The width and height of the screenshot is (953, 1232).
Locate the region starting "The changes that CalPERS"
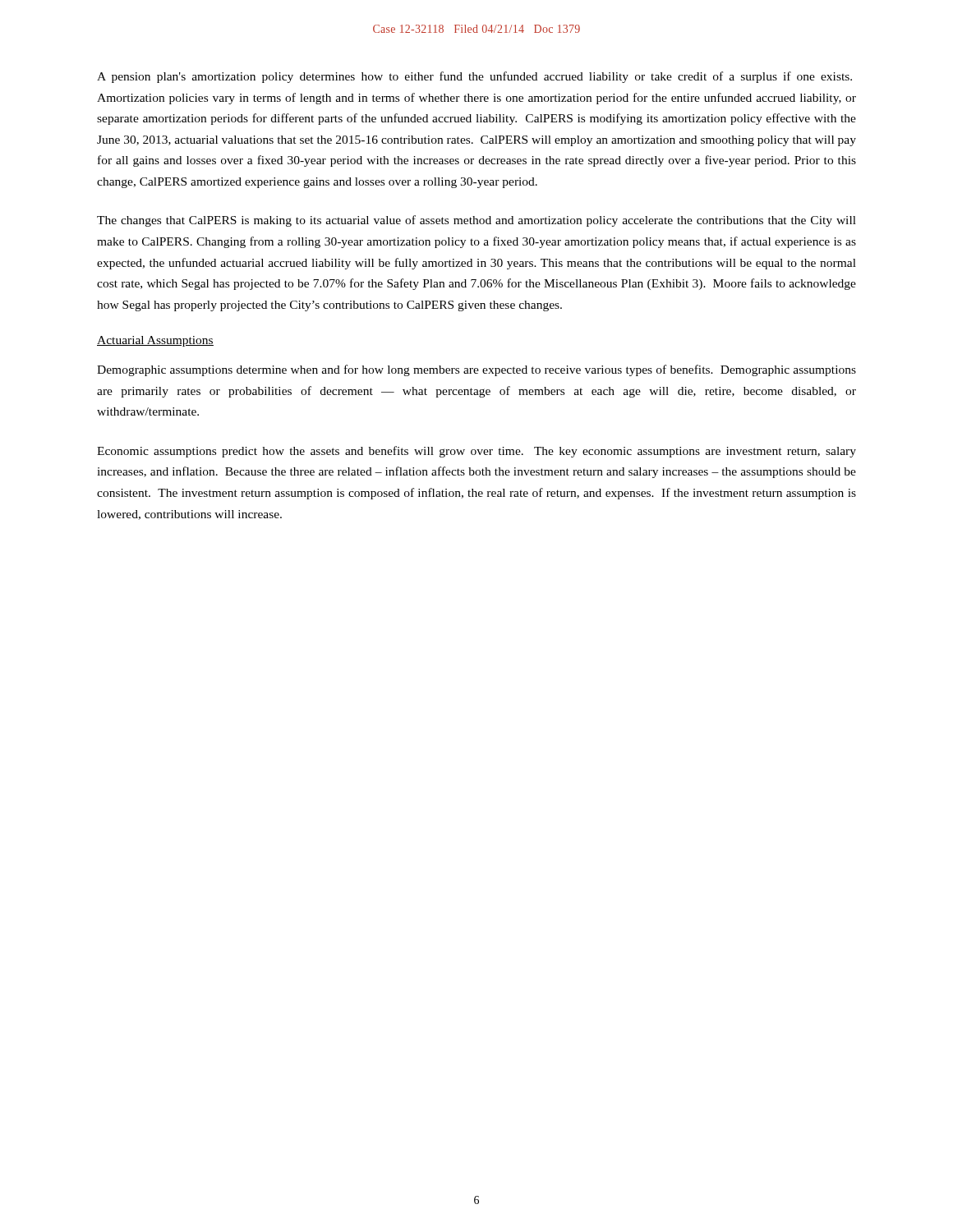coord(476,262)
